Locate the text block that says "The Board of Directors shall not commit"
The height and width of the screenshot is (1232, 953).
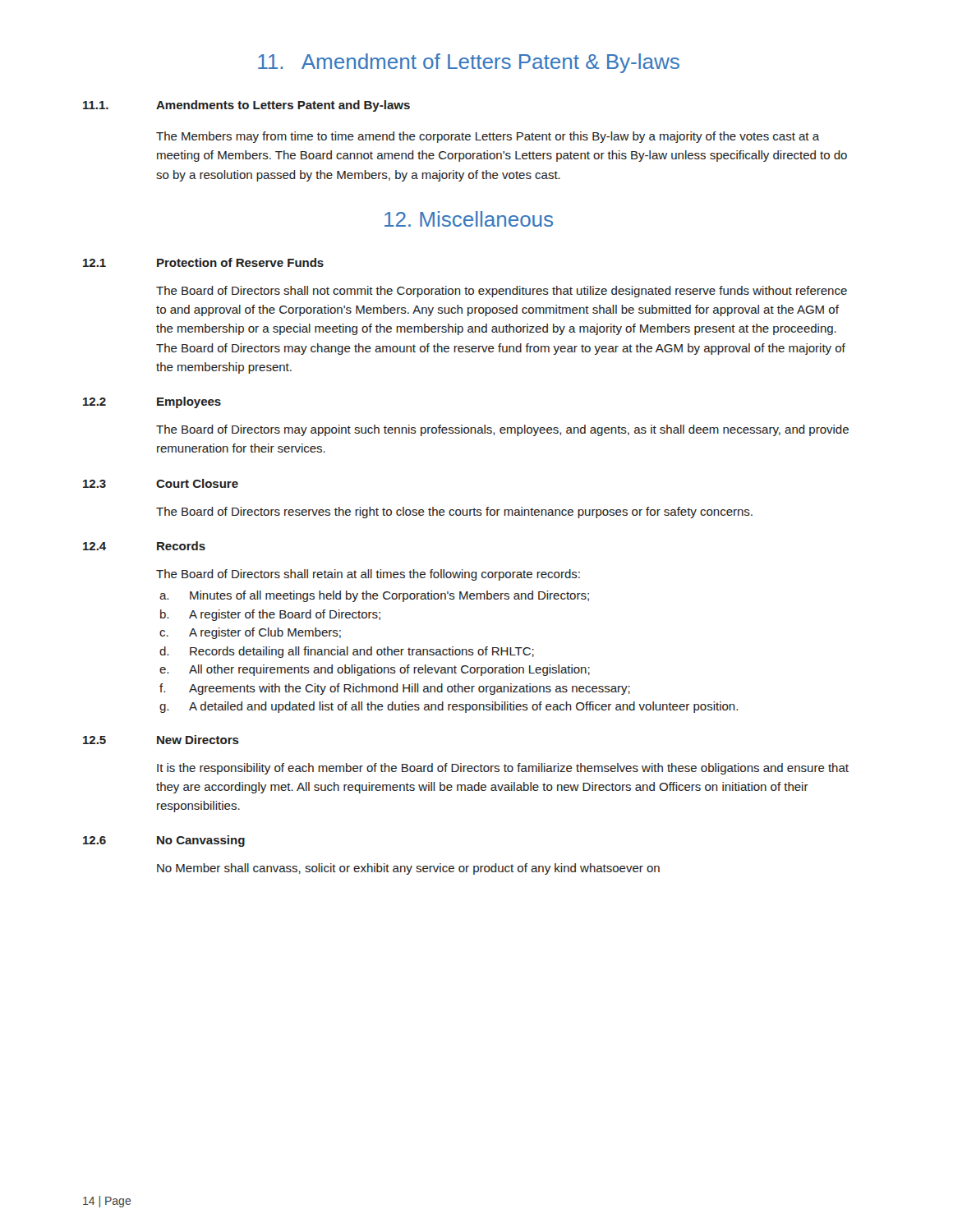click(x=468, y=328)
